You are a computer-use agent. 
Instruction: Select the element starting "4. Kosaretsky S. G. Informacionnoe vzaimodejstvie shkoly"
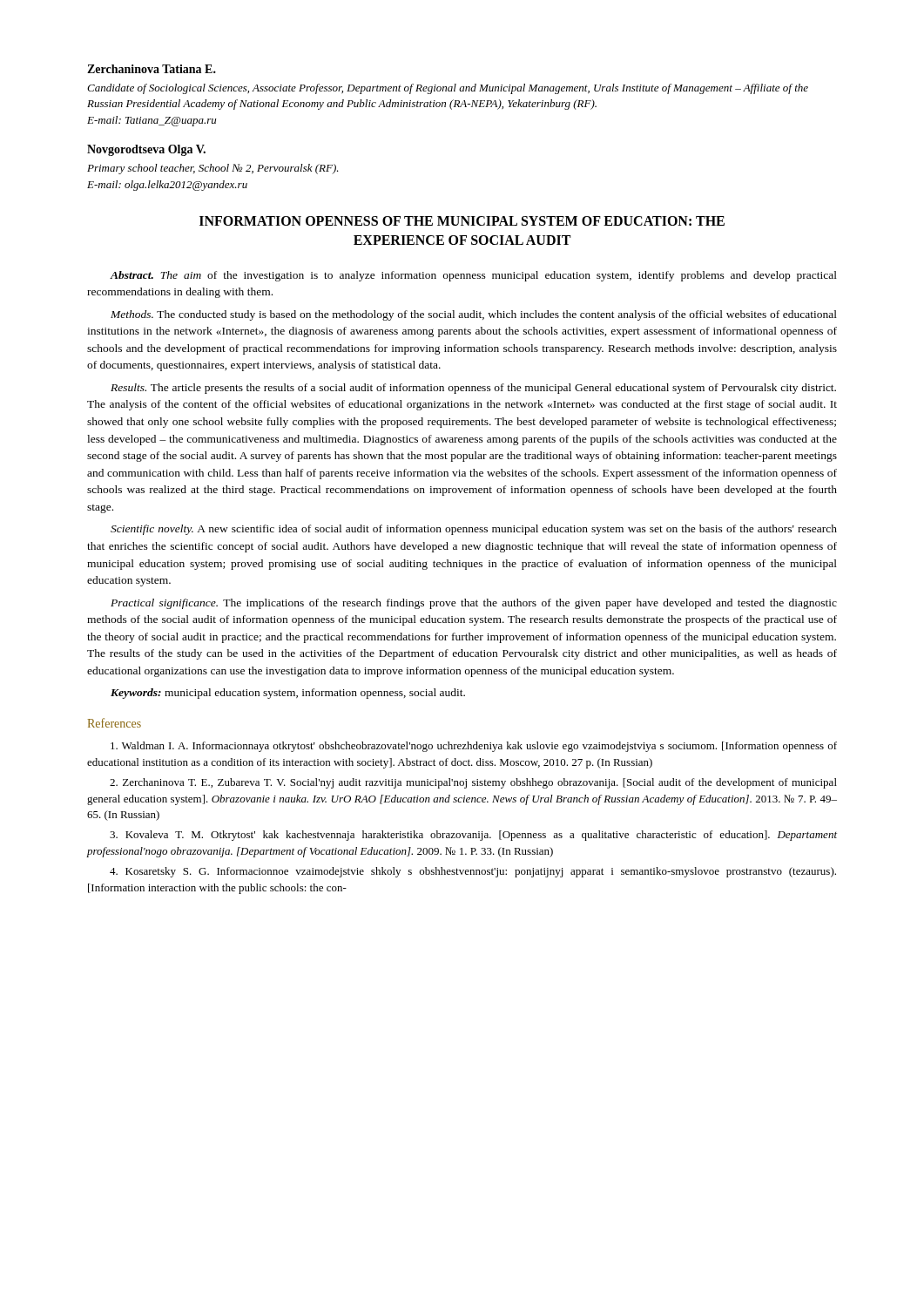click(462, 879)
